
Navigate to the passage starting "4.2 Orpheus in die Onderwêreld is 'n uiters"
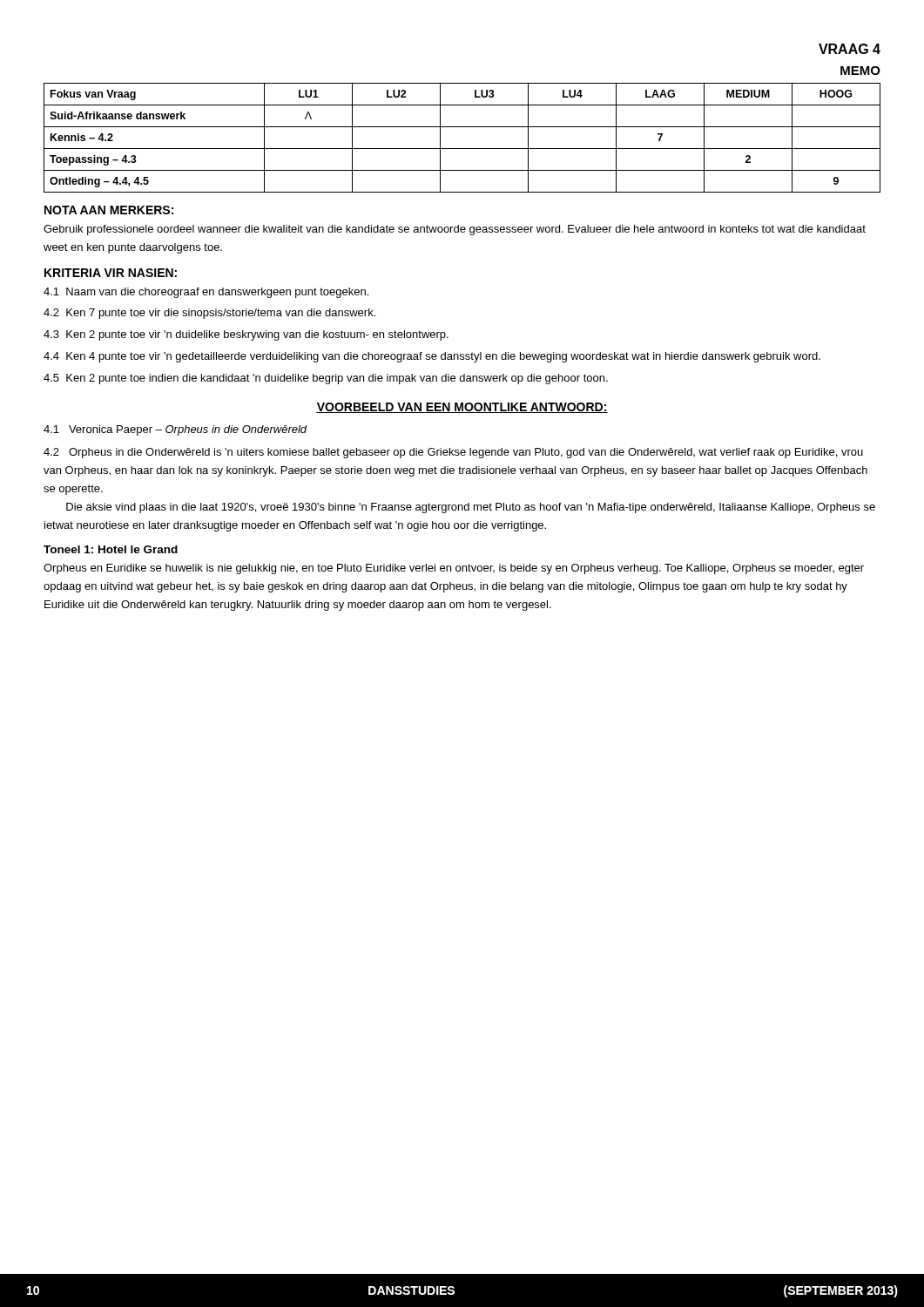click(453, 453)
